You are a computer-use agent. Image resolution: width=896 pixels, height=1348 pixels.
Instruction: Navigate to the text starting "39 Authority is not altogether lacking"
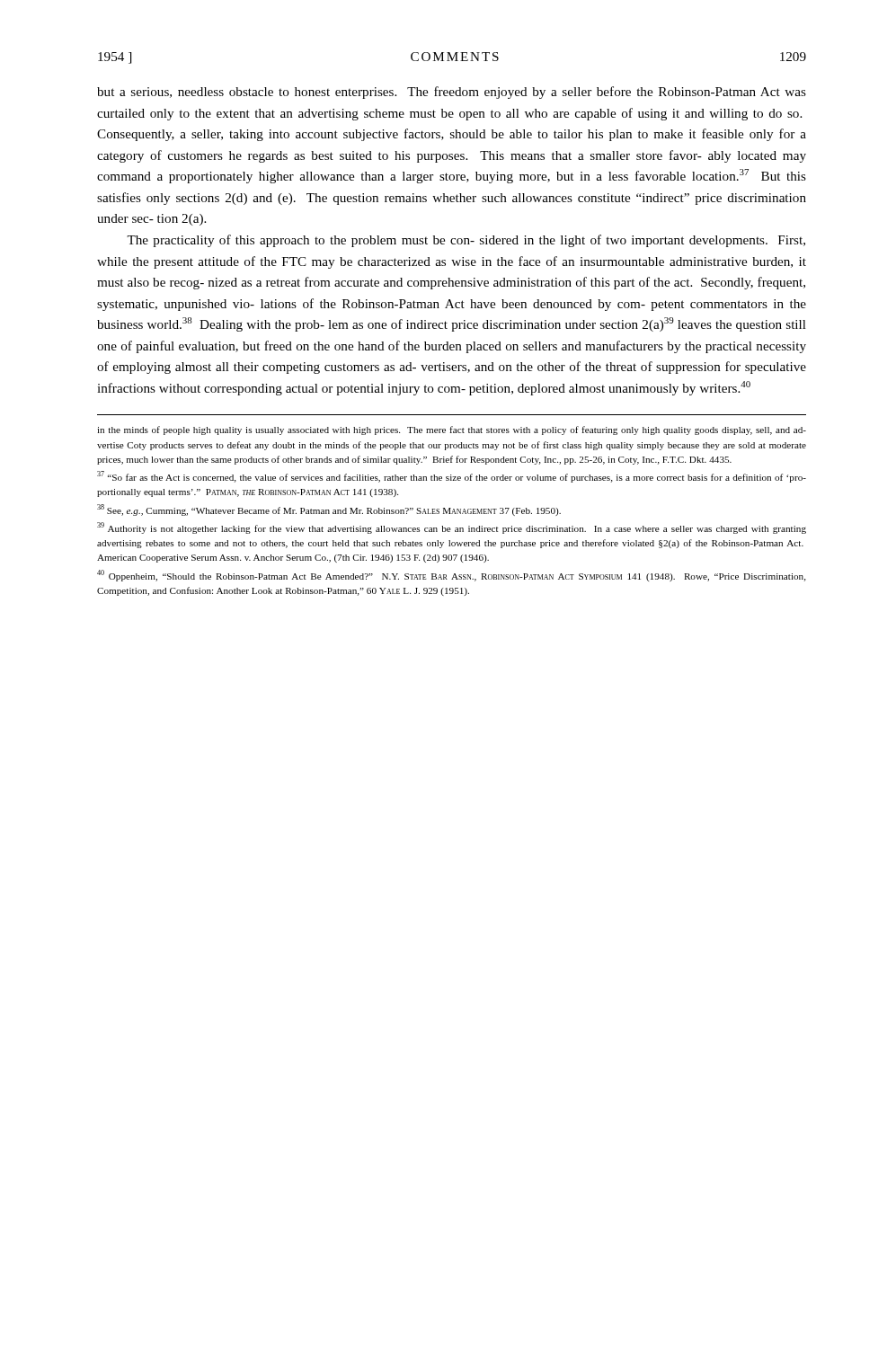click(452, 543)
